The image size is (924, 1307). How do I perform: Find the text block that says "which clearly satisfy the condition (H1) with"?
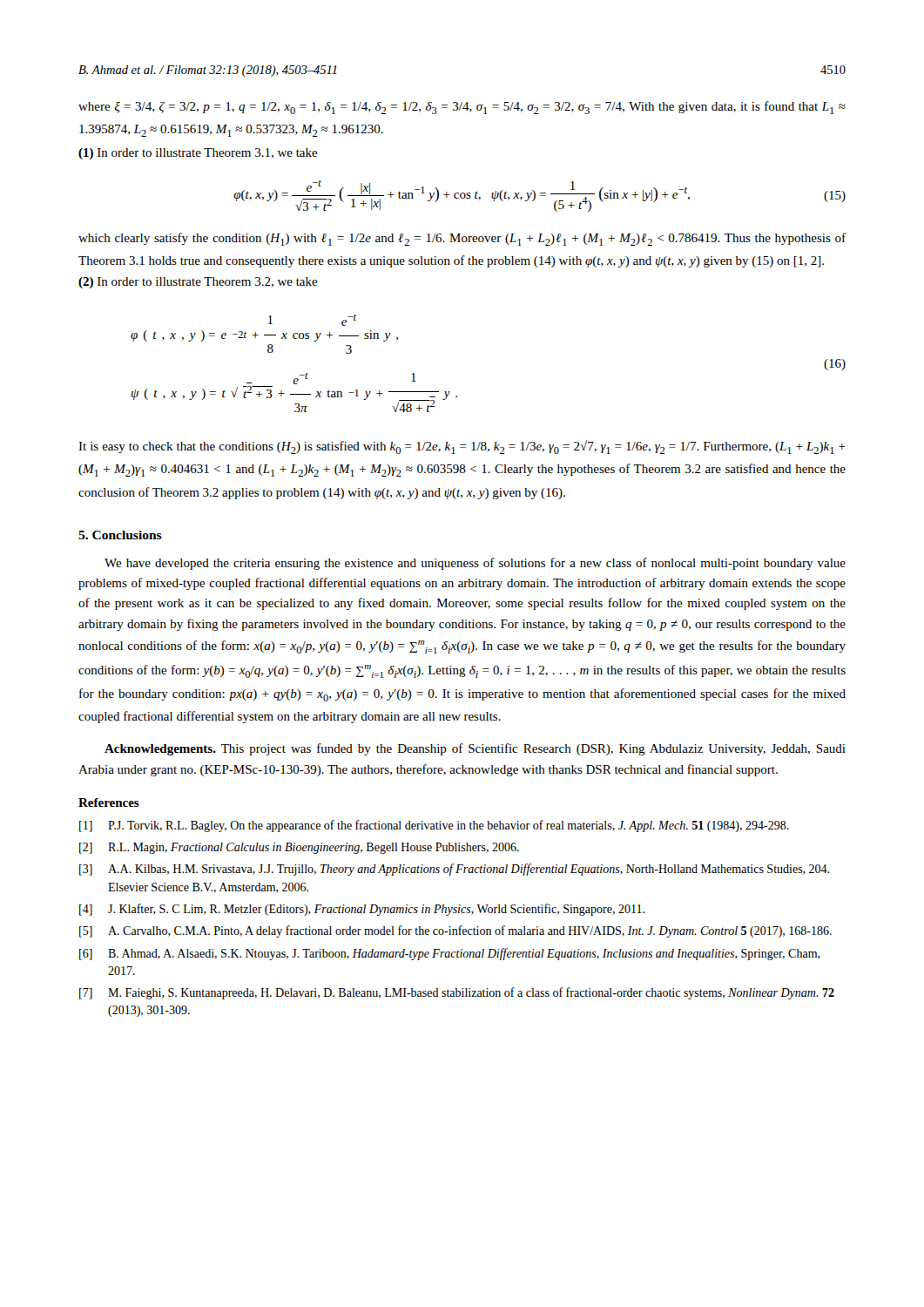(x=462, y=260)
